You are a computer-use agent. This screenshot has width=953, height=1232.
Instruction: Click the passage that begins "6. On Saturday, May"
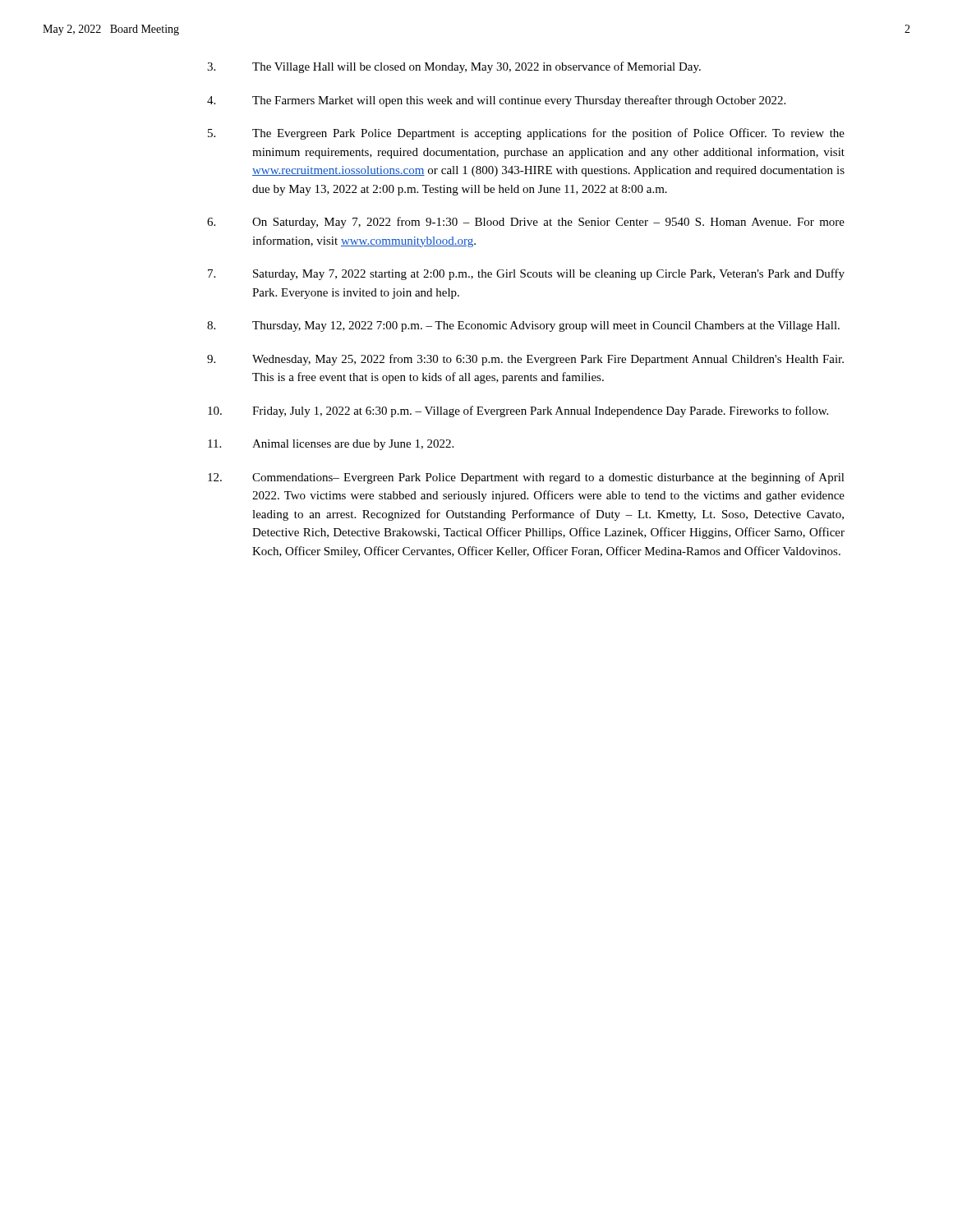(x=526, y=231)
